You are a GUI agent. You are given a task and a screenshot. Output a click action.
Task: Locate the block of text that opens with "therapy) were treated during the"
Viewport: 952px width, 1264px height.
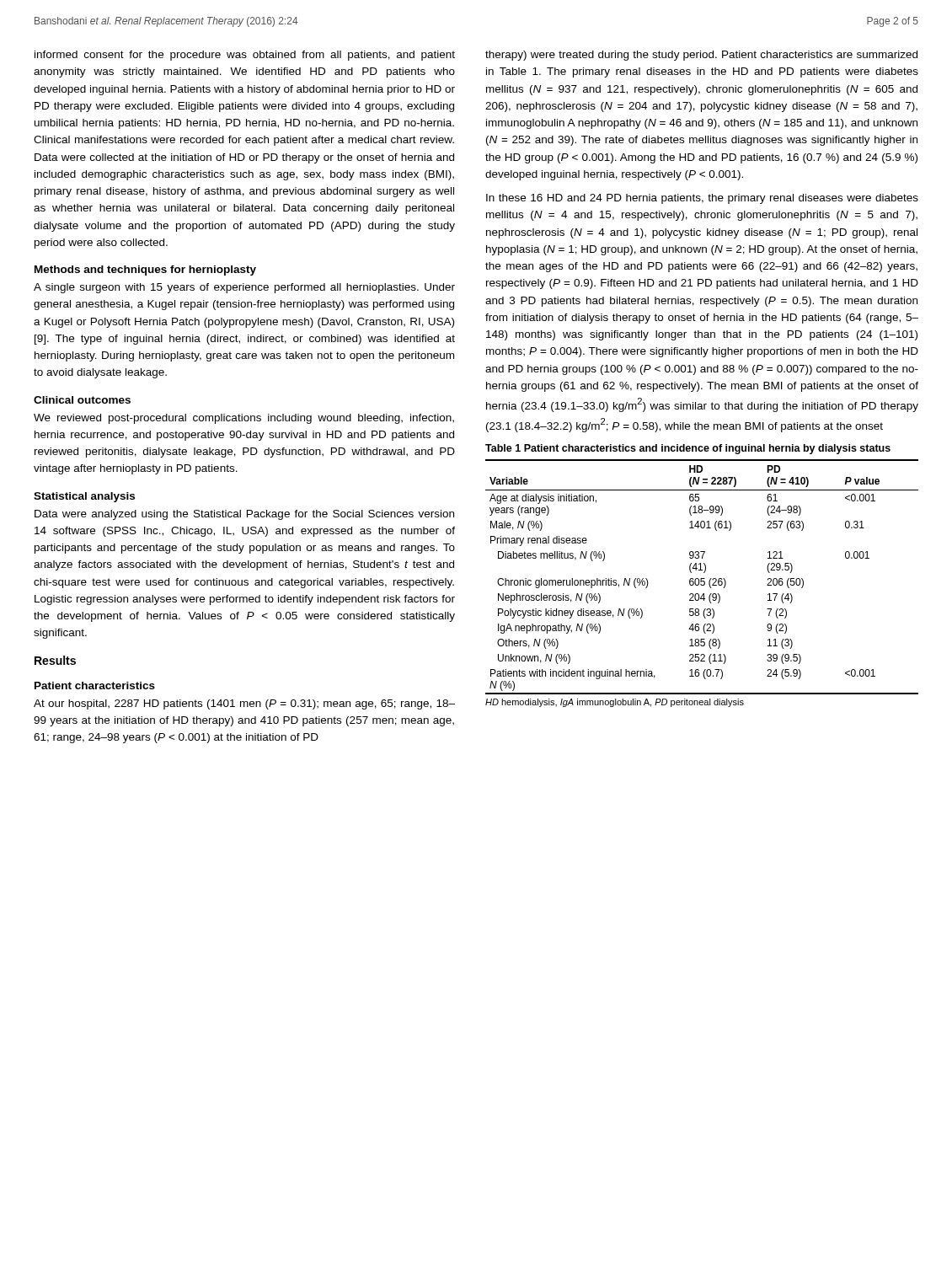702,240
